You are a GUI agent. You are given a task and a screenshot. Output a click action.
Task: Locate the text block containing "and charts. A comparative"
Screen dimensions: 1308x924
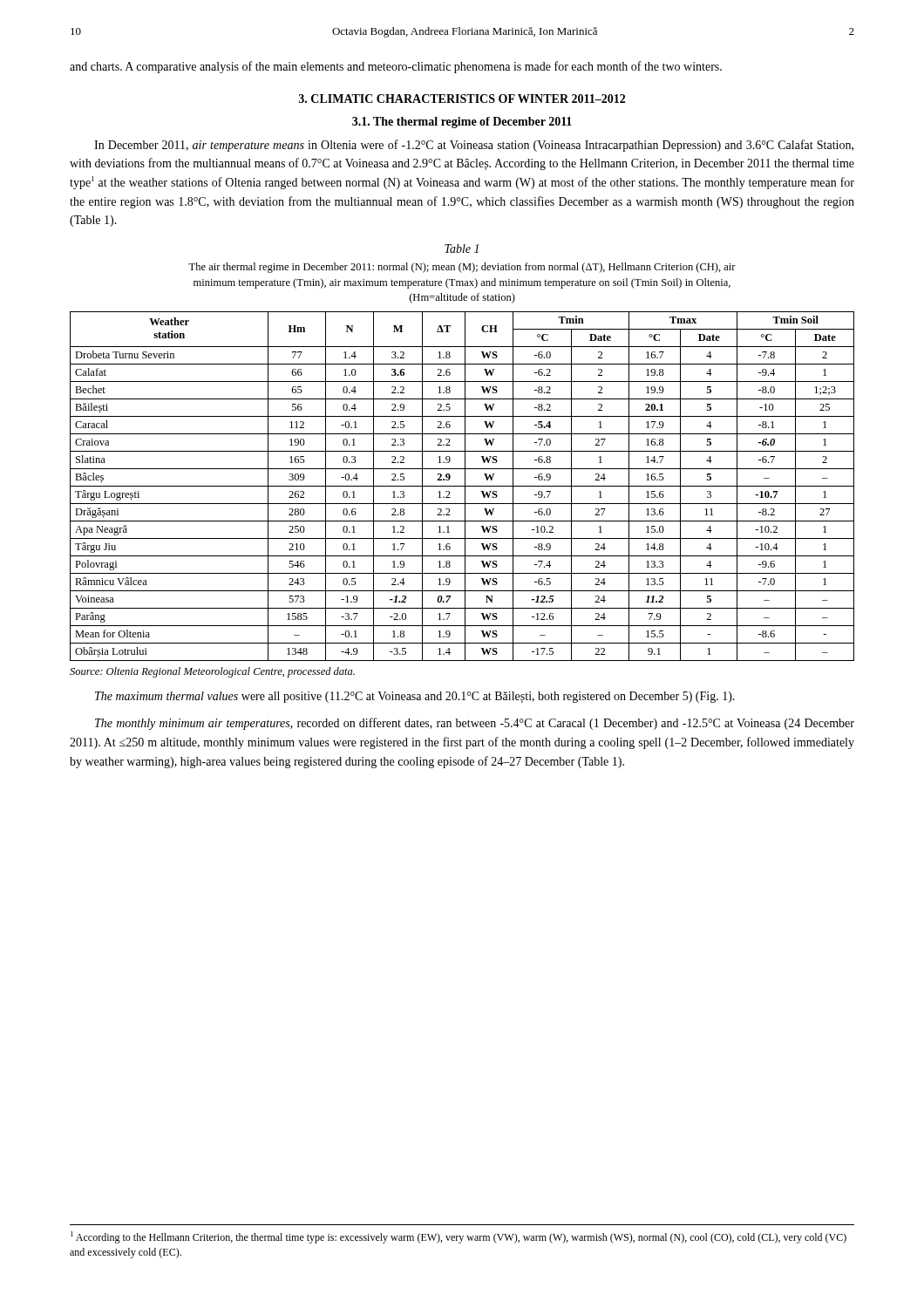pos(396,67)
